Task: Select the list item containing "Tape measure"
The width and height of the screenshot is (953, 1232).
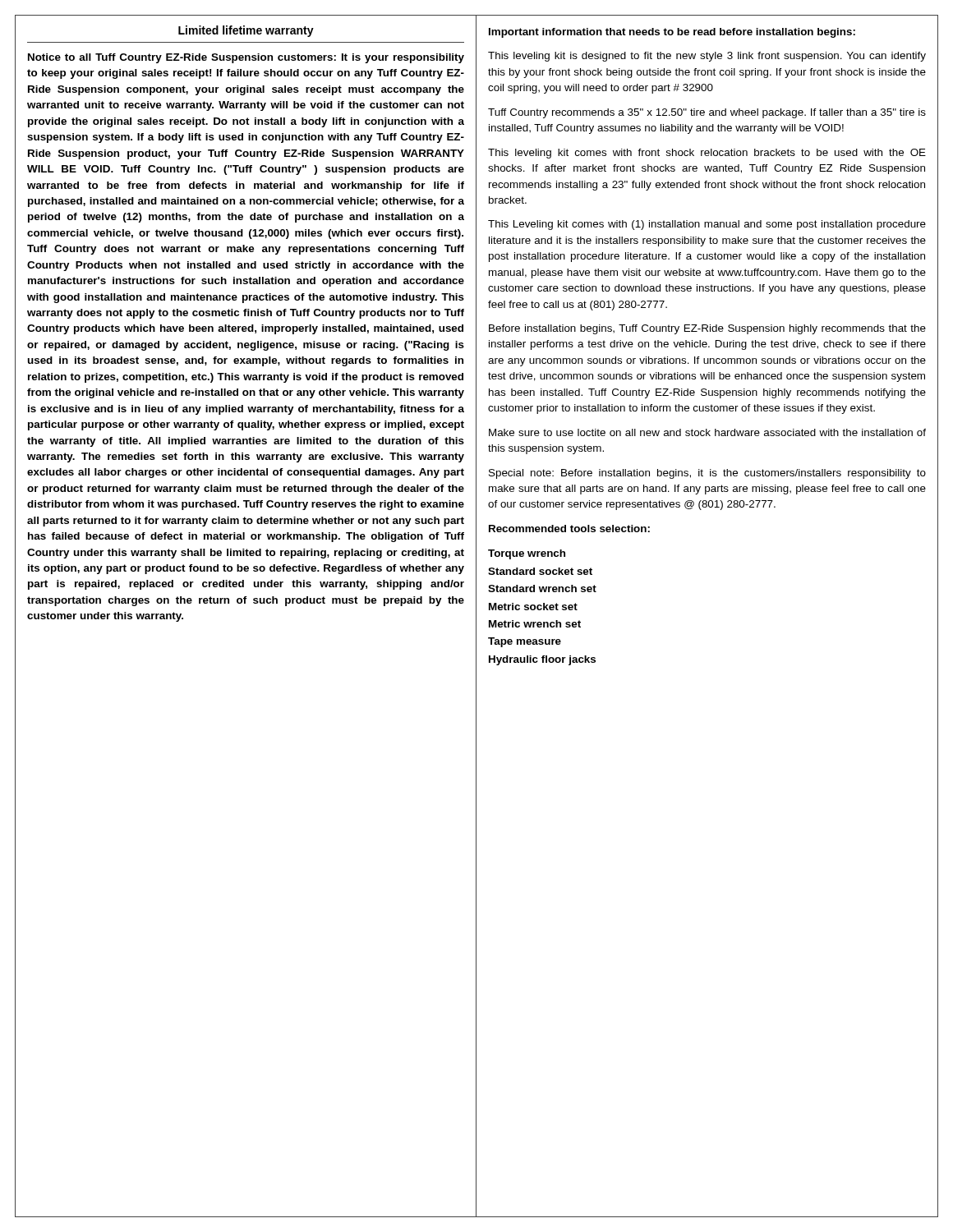Action: [525, 641]
